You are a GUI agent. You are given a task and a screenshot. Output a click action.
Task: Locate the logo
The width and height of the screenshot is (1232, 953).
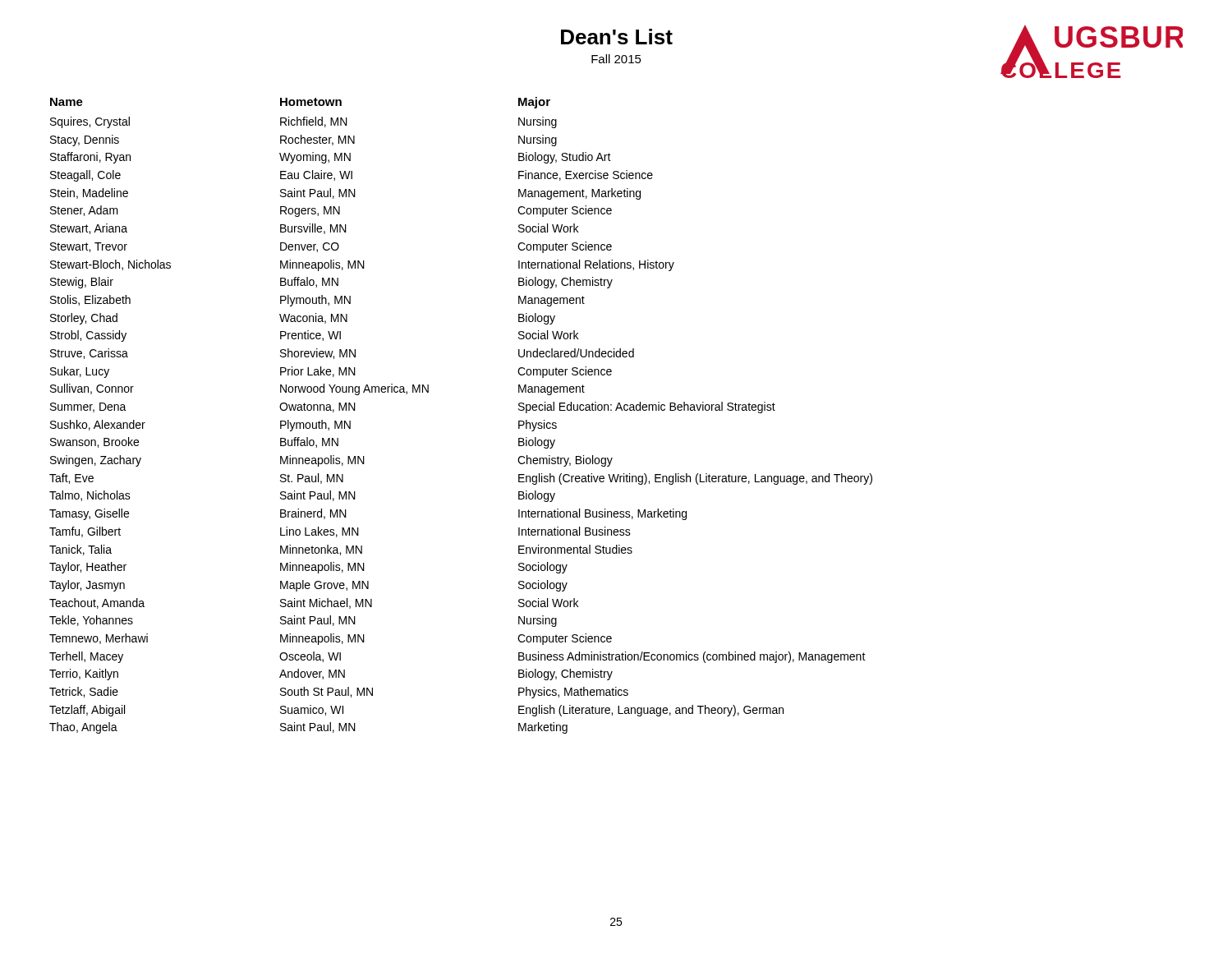pos(1088,51)
